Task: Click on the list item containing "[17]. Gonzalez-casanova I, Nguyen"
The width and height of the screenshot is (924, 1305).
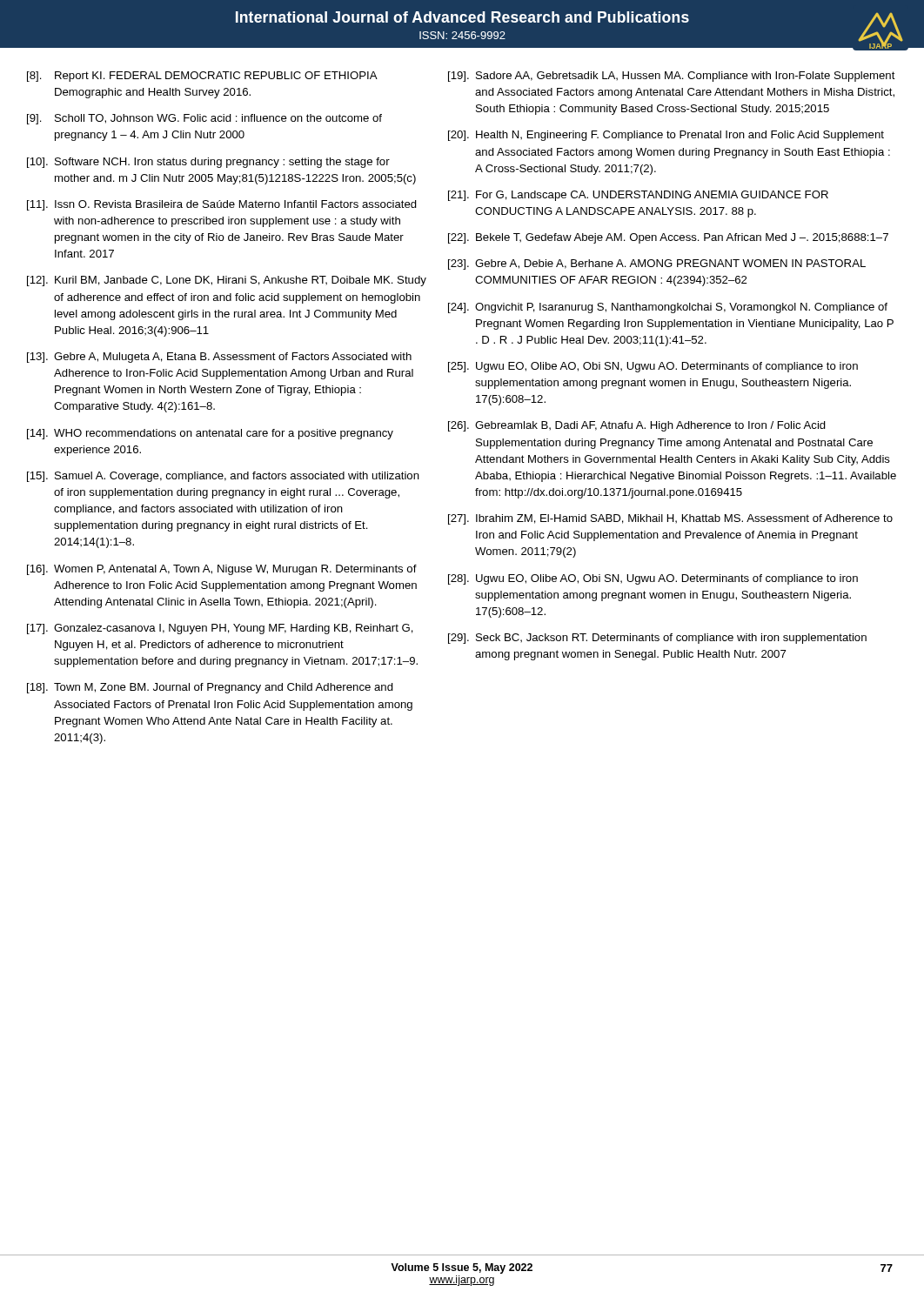Action: coord(226,644)
